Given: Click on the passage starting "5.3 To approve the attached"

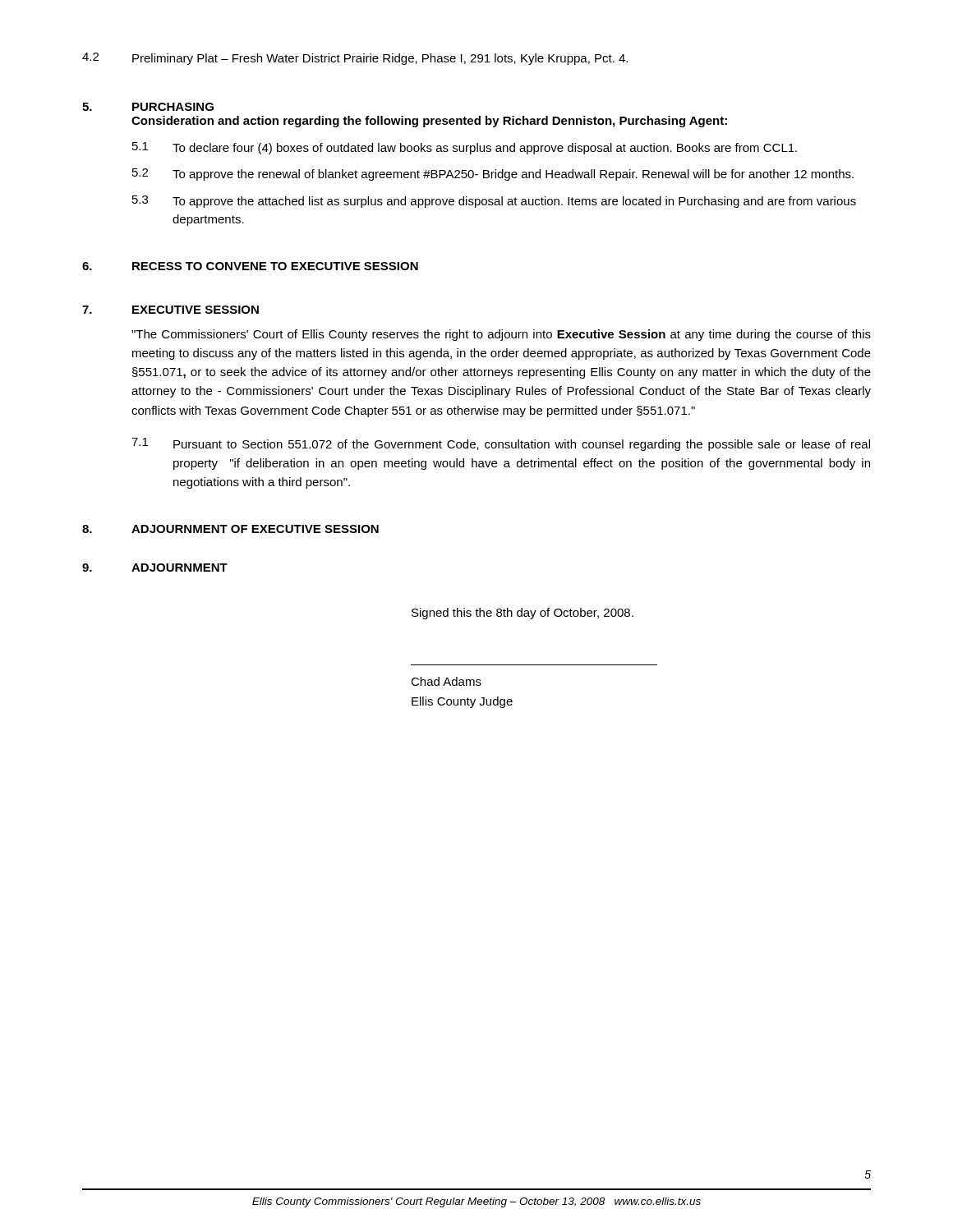Looking at the screenshot, I should 501,210.
